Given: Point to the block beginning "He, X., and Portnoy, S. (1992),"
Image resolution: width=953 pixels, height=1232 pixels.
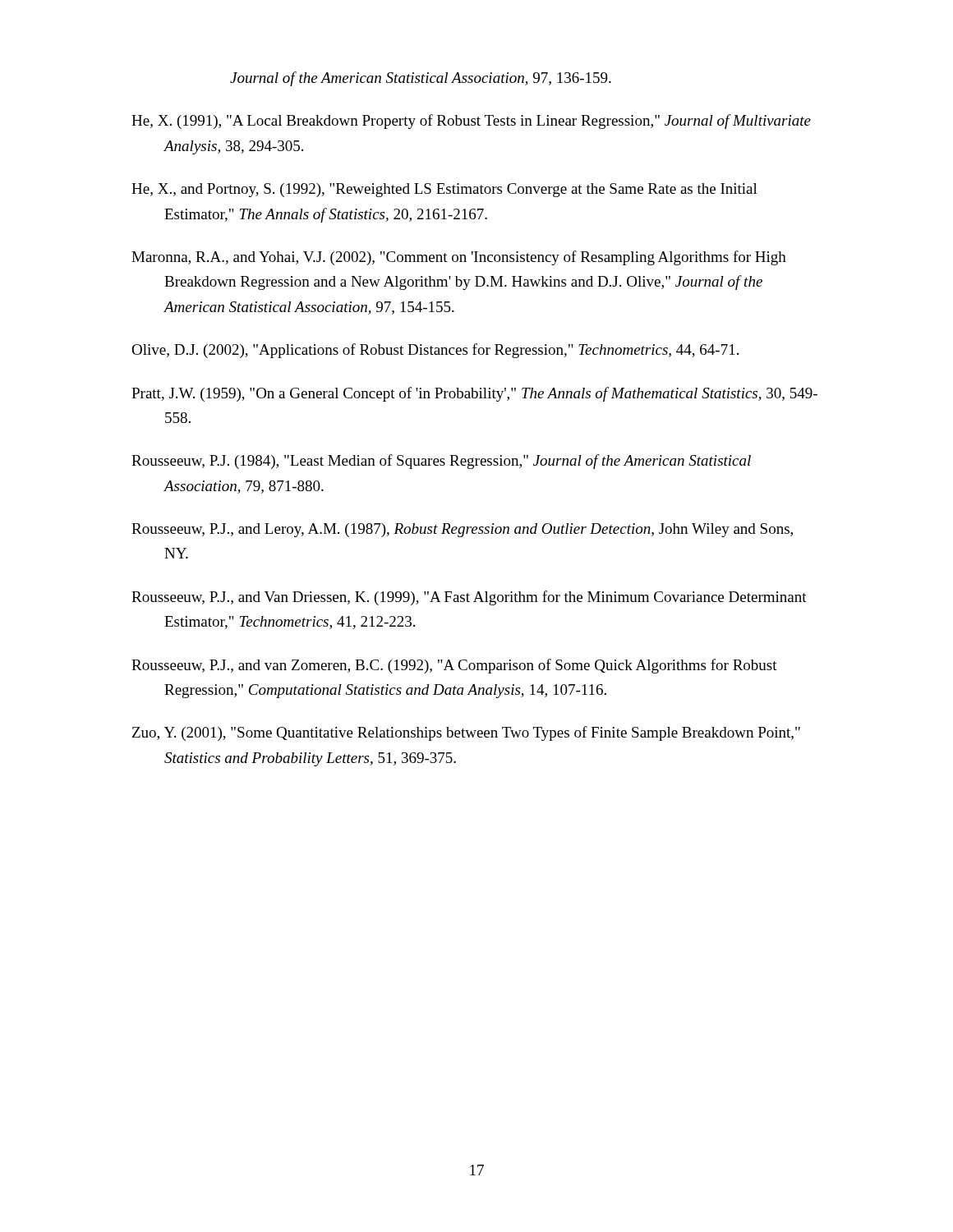Looking at the screenshot, I should point(444,201).
